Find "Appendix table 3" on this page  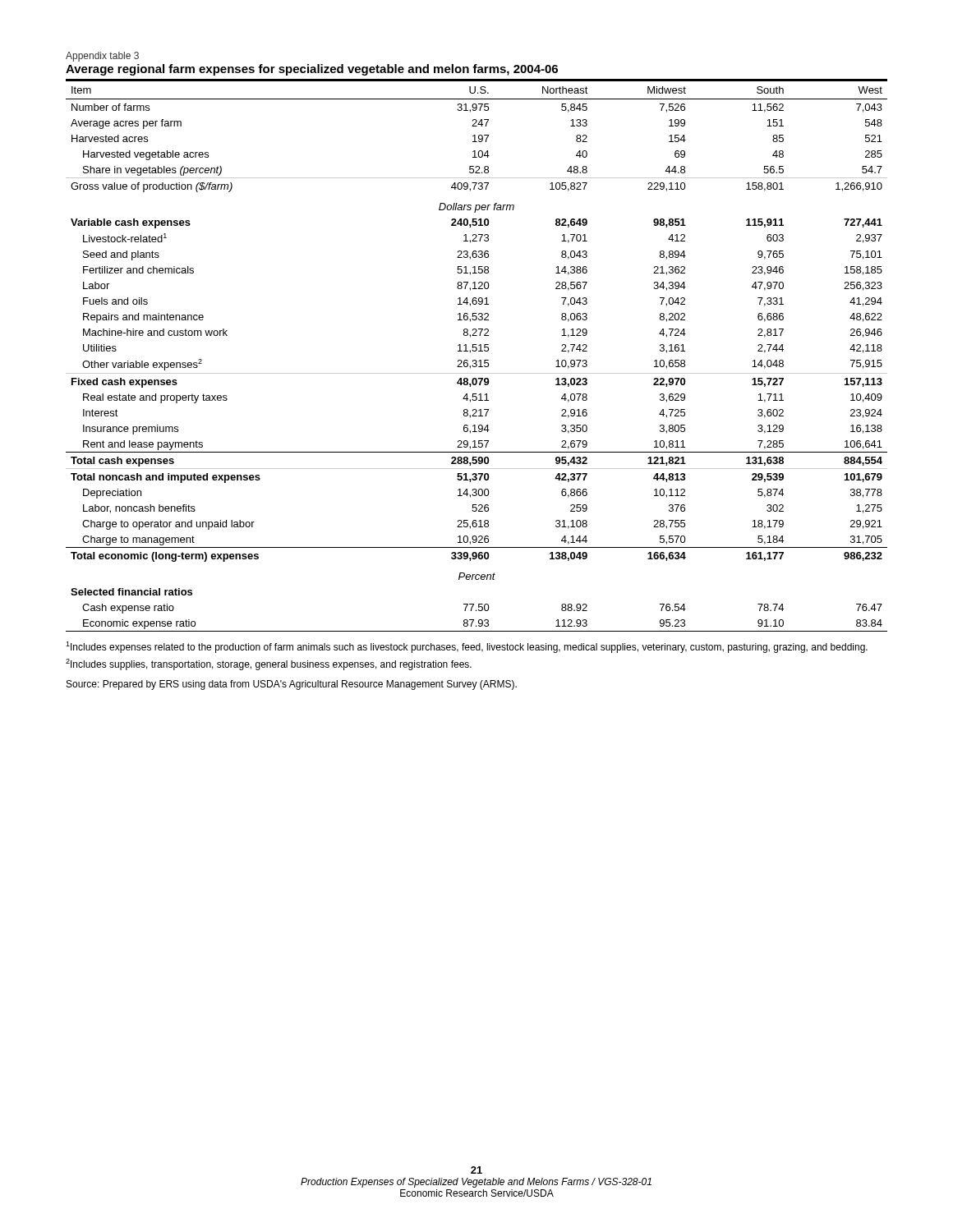click(102, 56)
